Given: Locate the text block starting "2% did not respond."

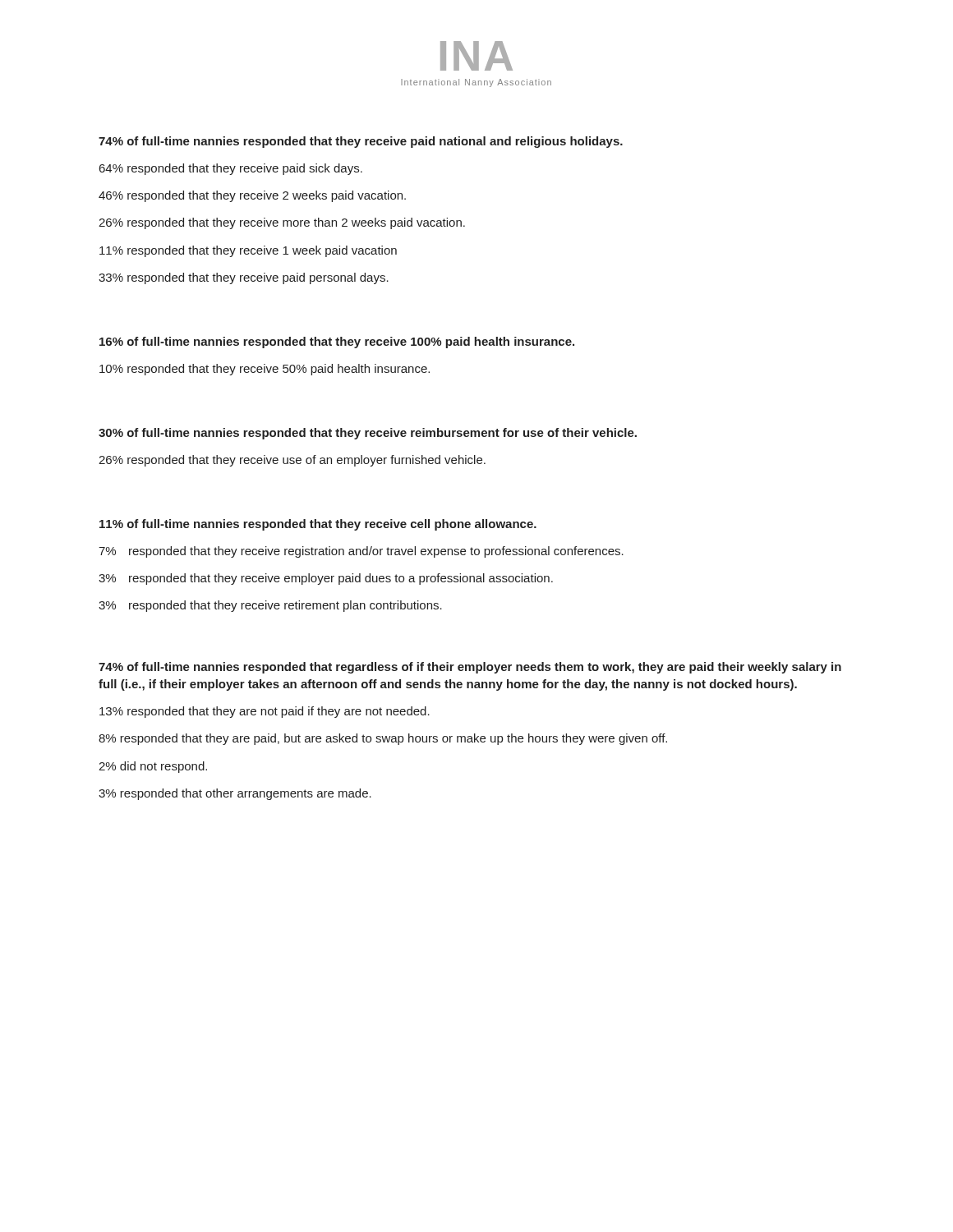Looking at the screenshot, I should [x=153, y=766].
